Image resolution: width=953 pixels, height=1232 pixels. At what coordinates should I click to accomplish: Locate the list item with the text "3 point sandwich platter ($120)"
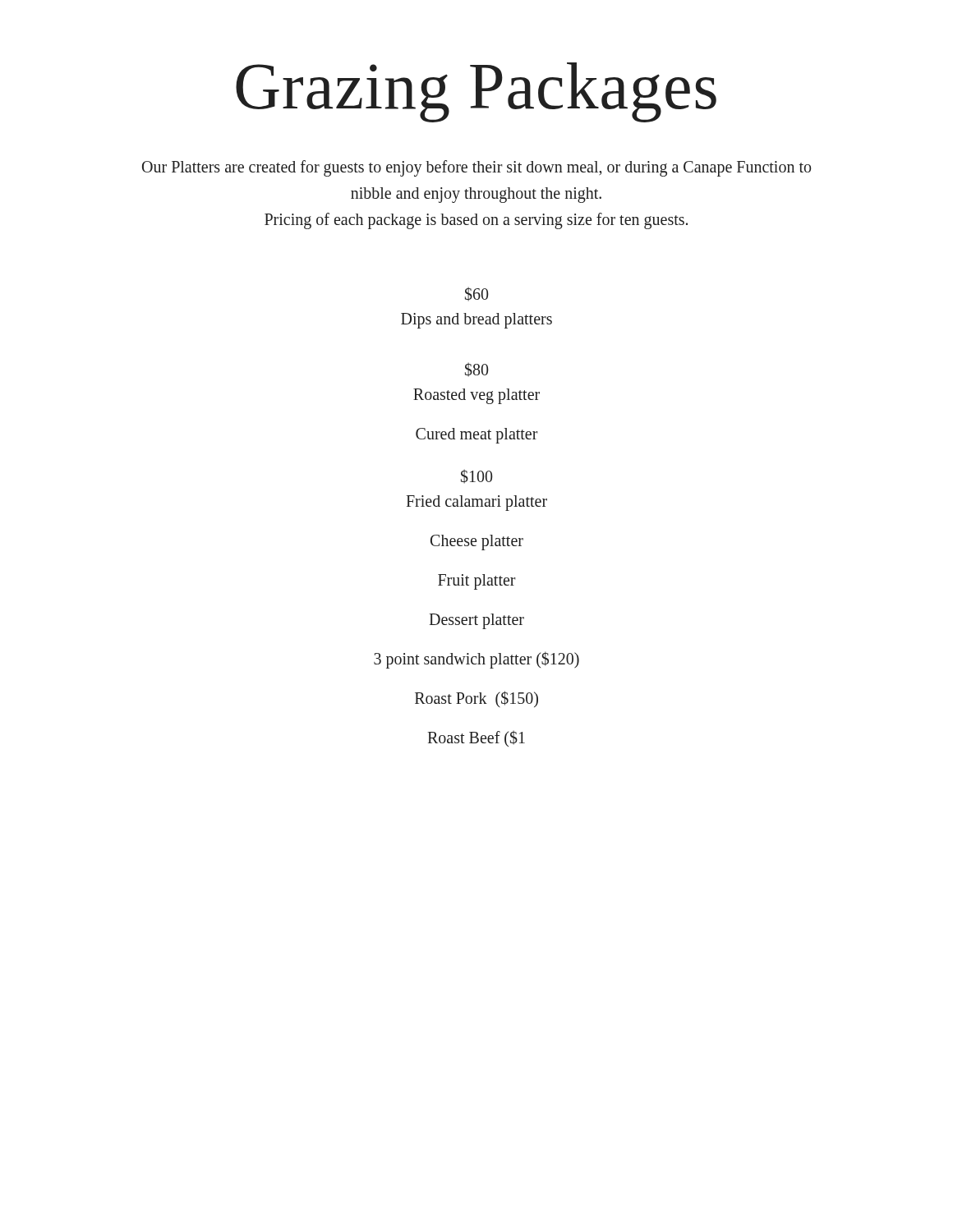coord(476,659)
